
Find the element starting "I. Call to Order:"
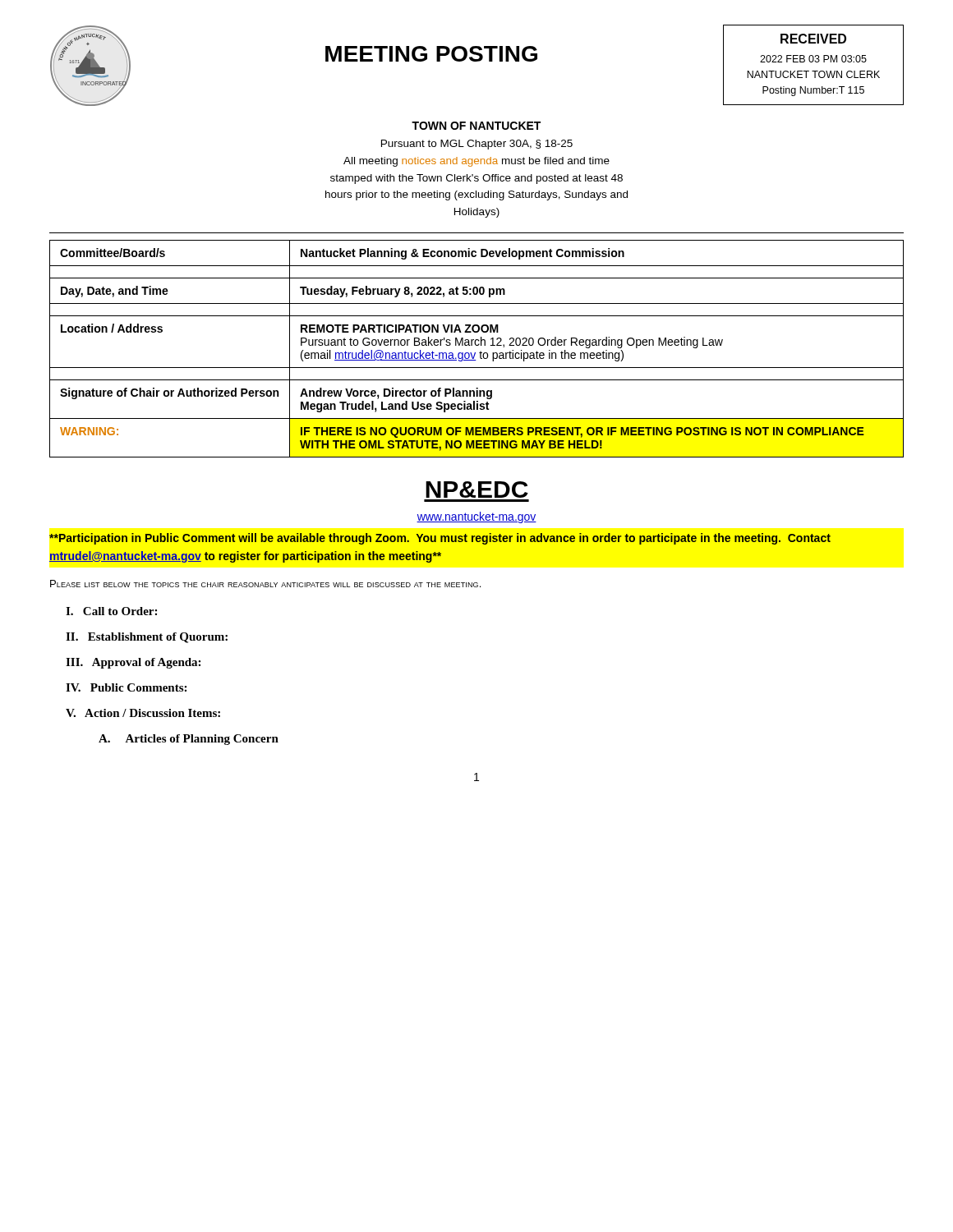click(x=112, y=611)
